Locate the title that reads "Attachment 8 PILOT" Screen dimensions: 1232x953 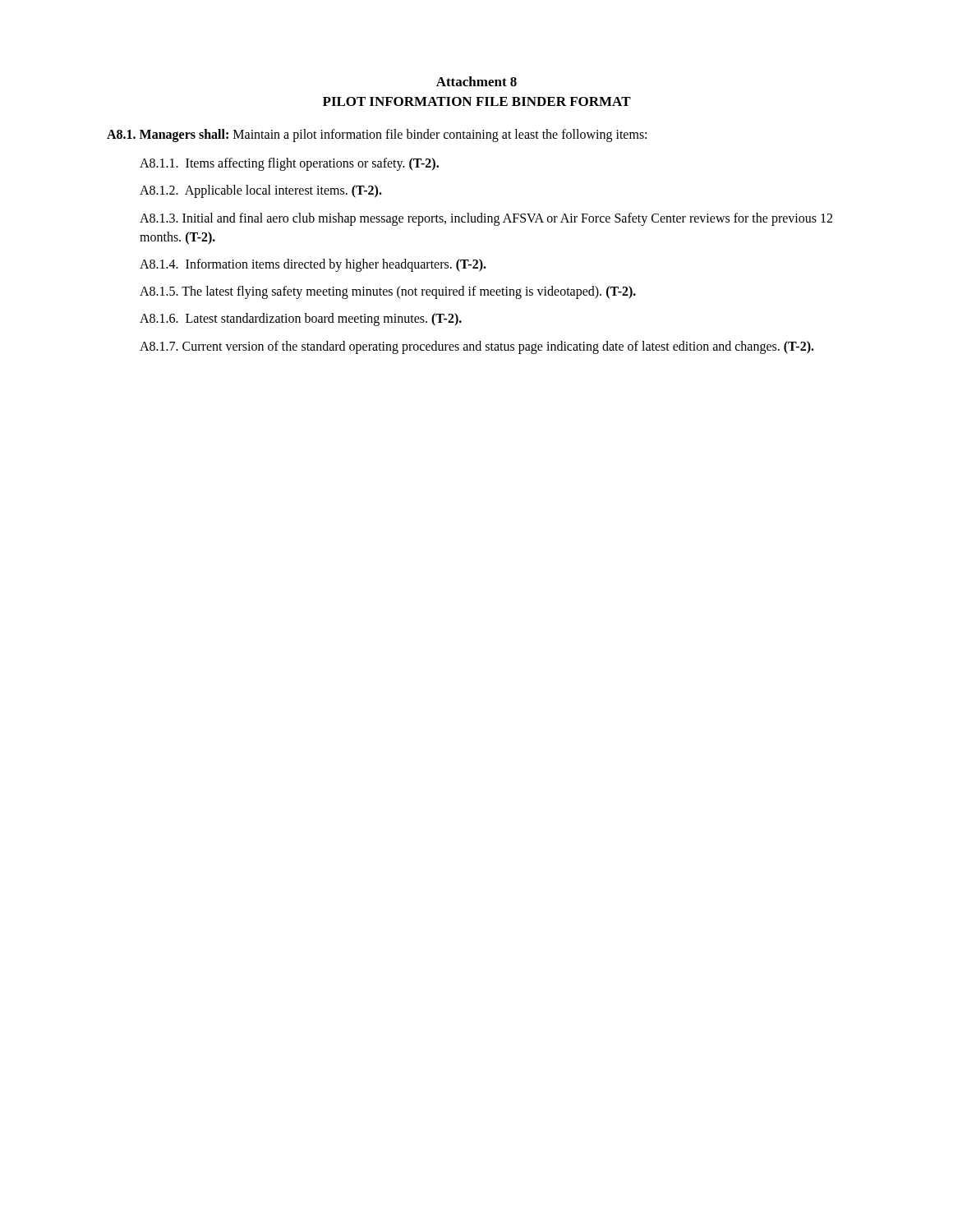click(x=476, y=92)
